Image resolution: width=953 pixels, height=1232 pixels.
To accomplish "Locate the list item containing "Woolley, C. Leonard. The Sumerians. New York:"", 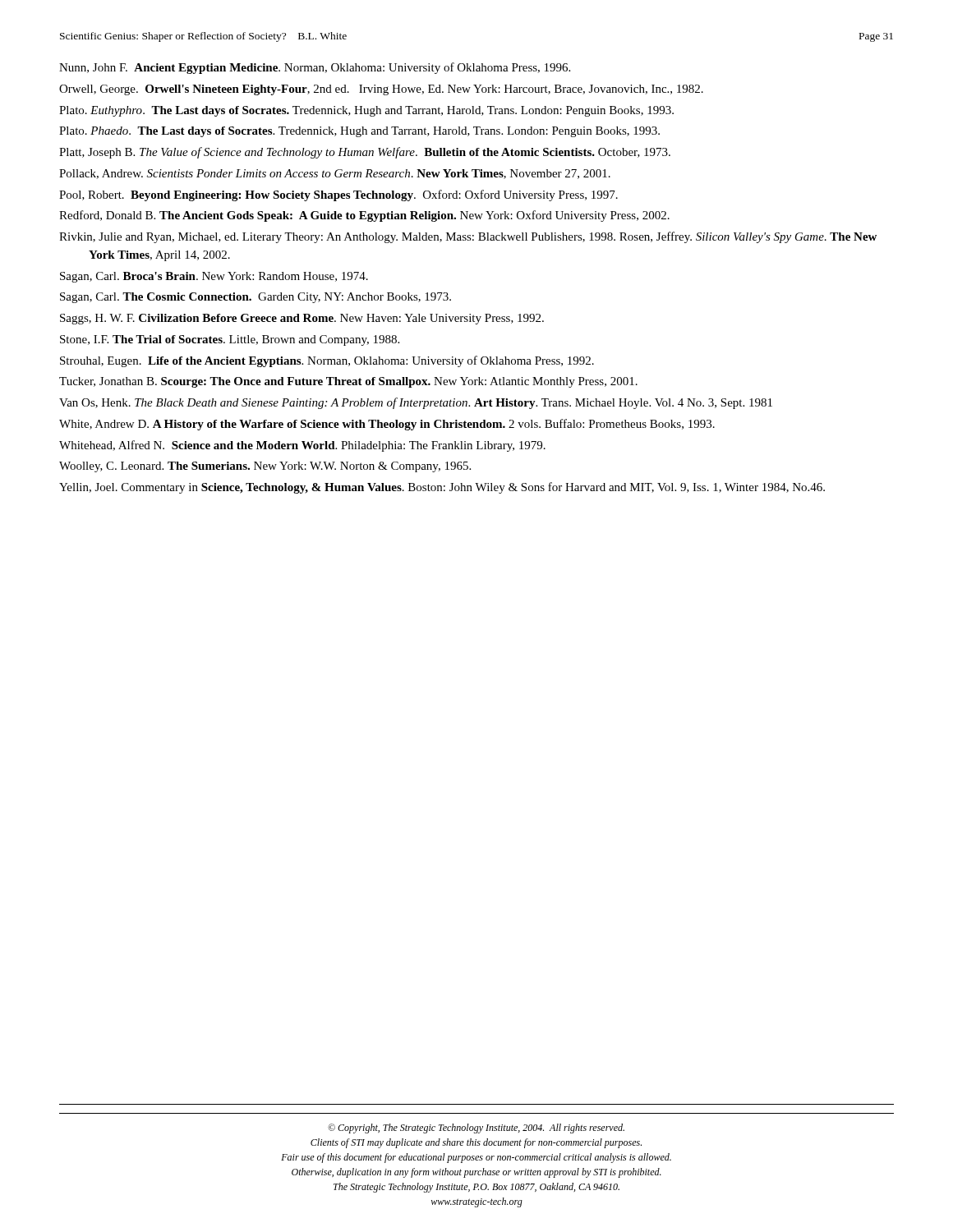I will click(265, 466).
